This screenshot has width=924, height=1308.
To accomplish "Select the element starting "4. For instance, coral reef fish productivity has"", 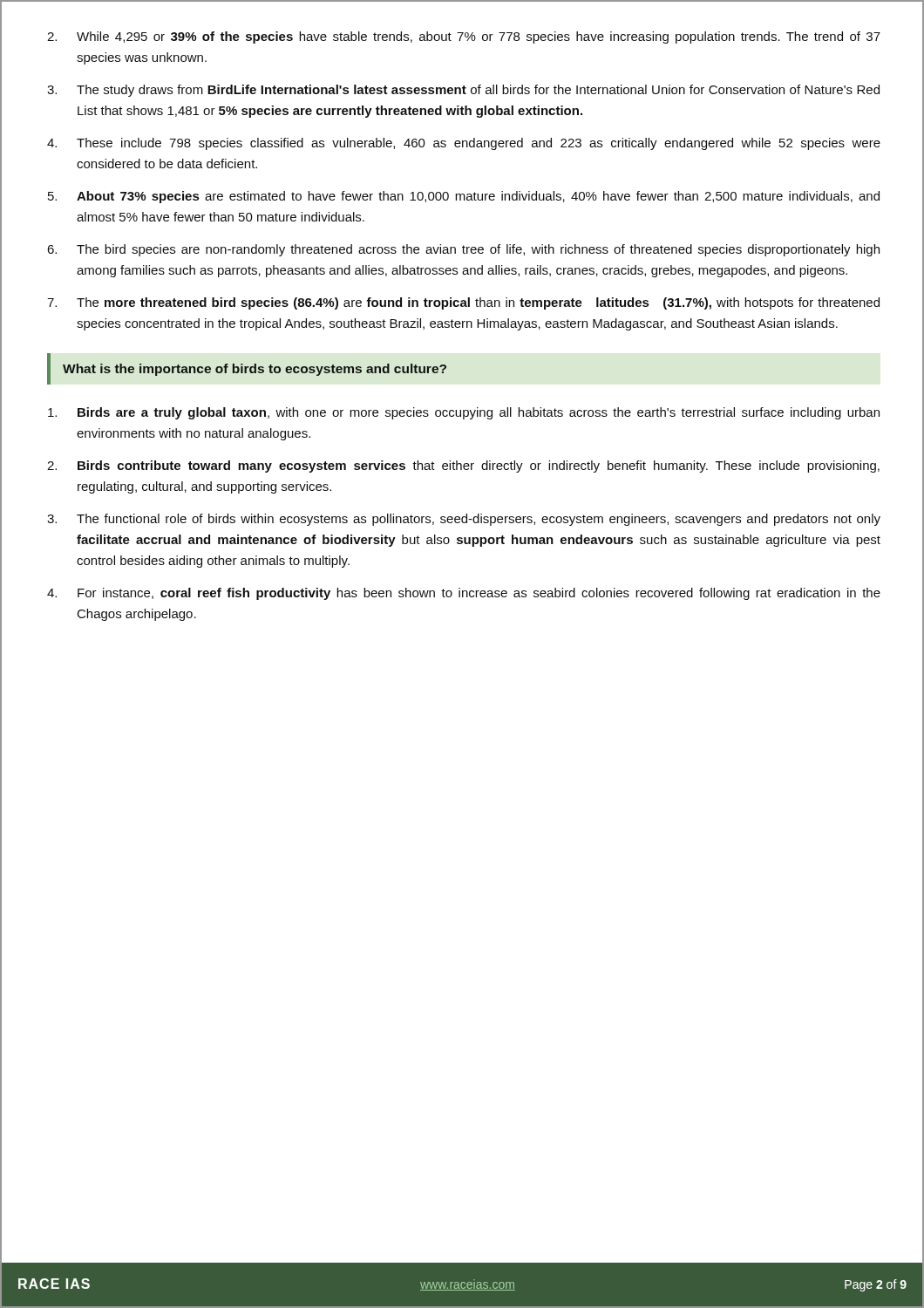I will pyautogui.click(x=464, y=603).
